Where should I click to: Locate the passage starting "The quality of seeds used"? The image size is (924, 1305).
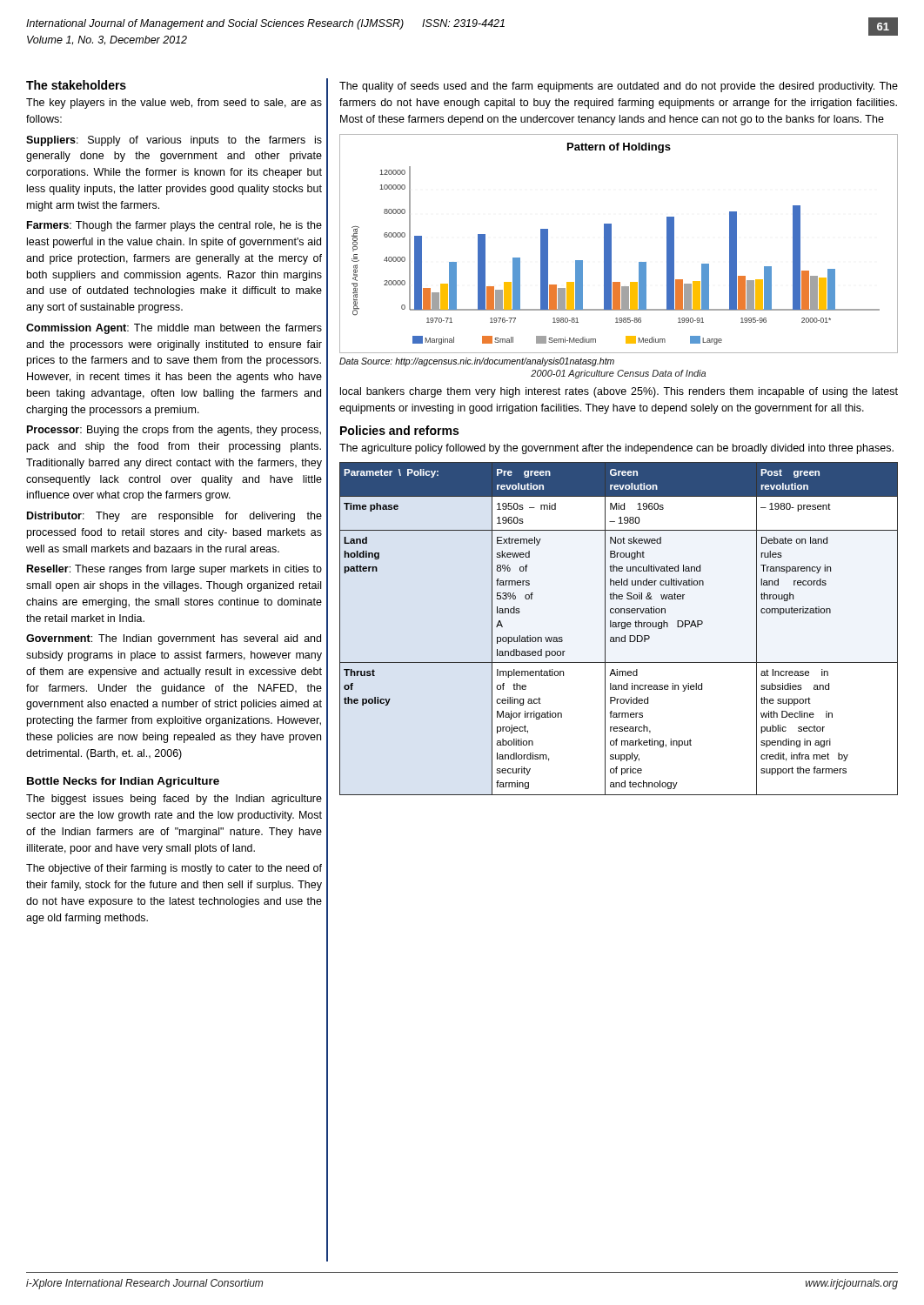coord(619,102)
